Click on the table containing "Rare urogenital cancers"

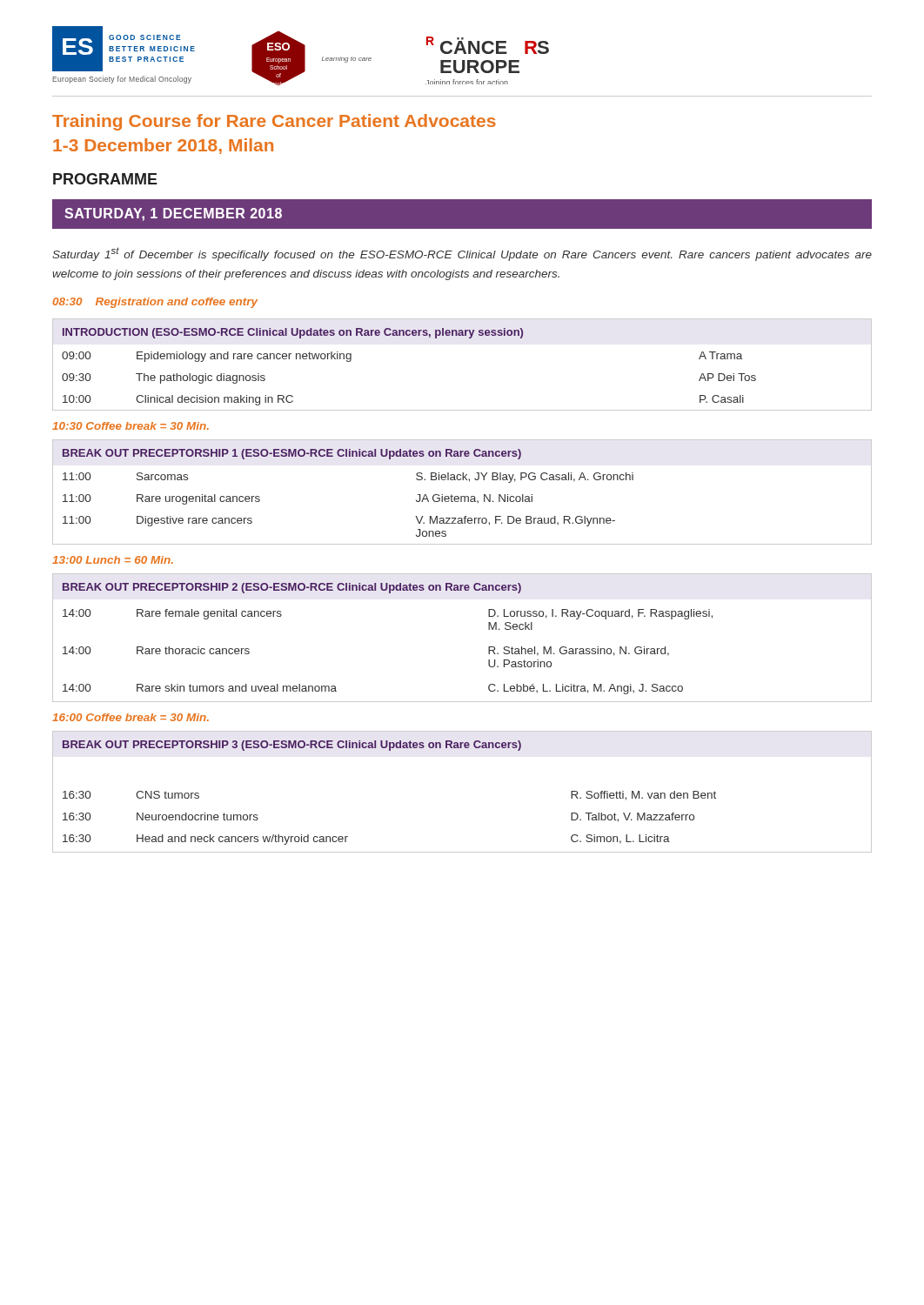coord(462,492)
